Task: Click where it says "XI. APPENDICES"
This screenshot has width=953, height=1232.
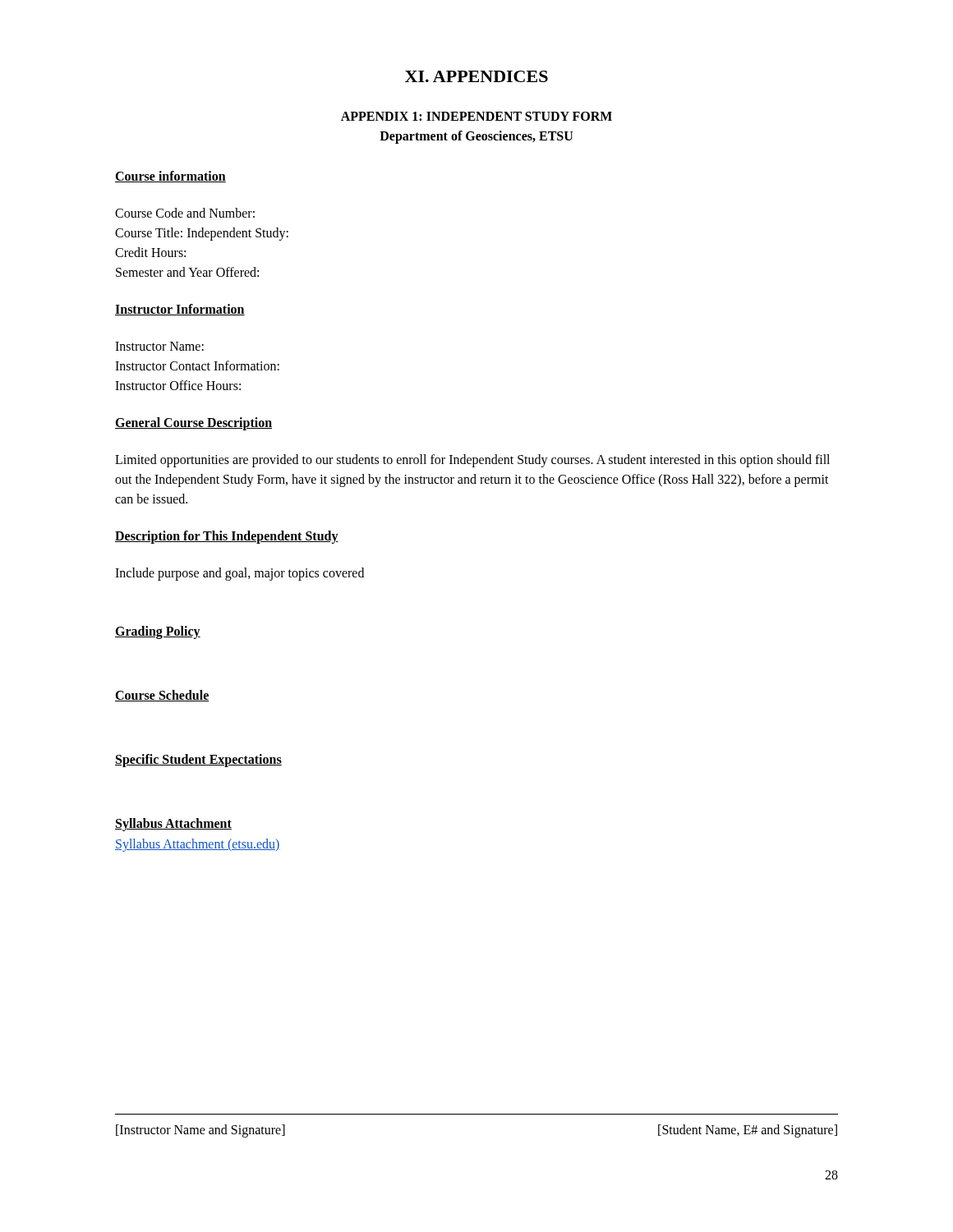Action: coord(476,76)
